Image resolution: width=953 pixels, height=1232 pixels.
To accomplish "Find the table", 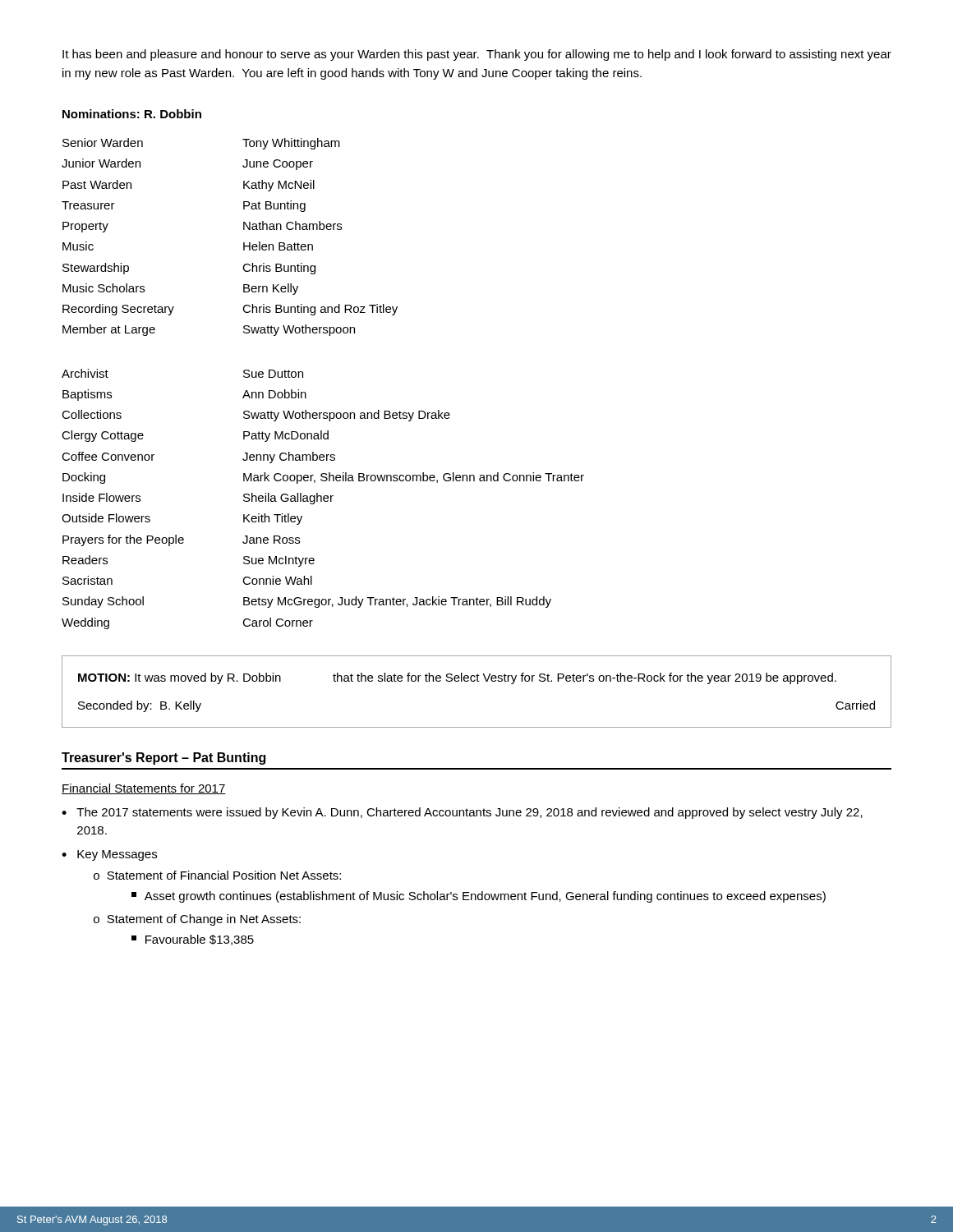I will click(476, 382).
